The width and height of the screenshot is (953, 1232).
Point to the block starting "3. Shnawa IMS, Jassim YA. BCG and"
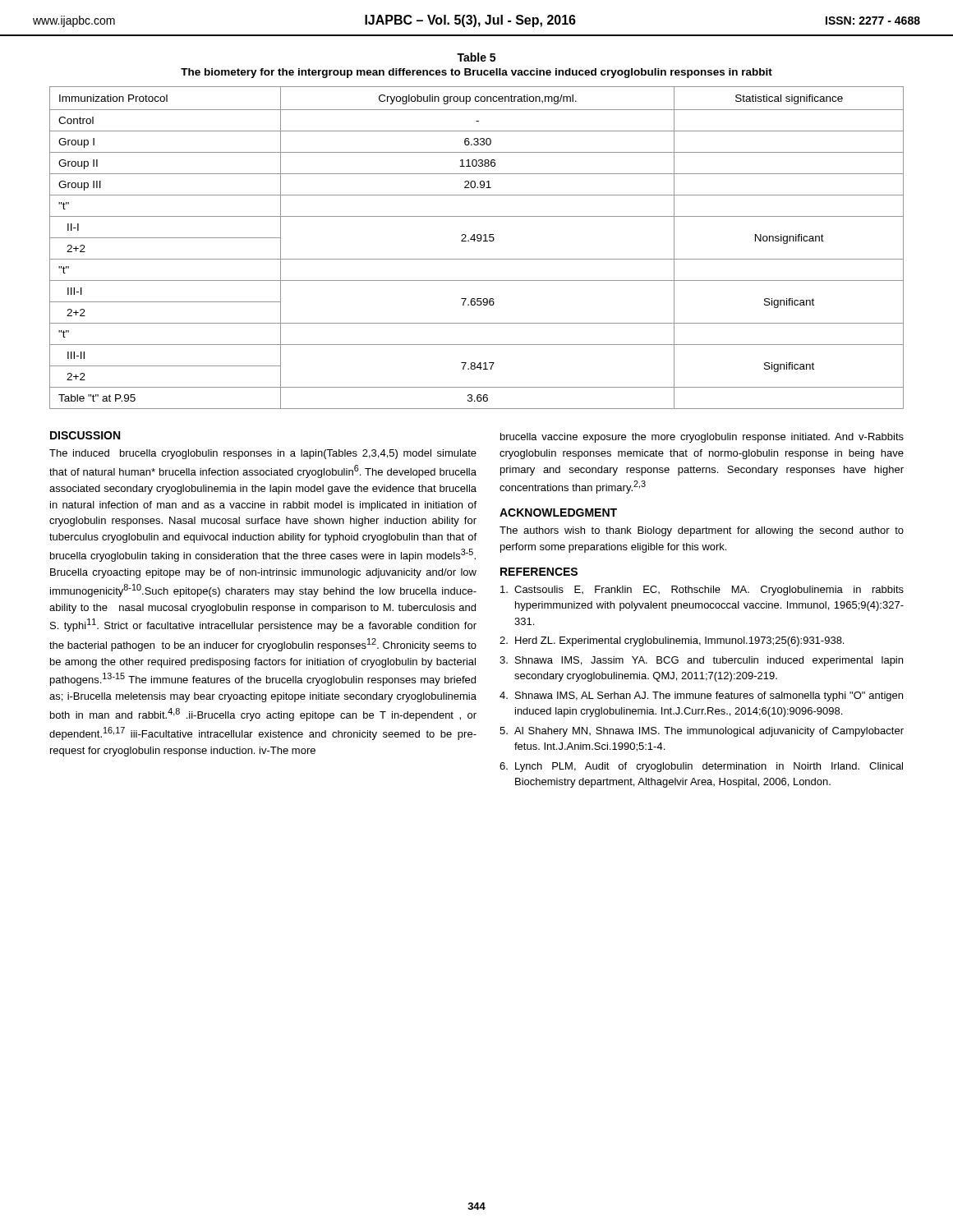[702, 668]
